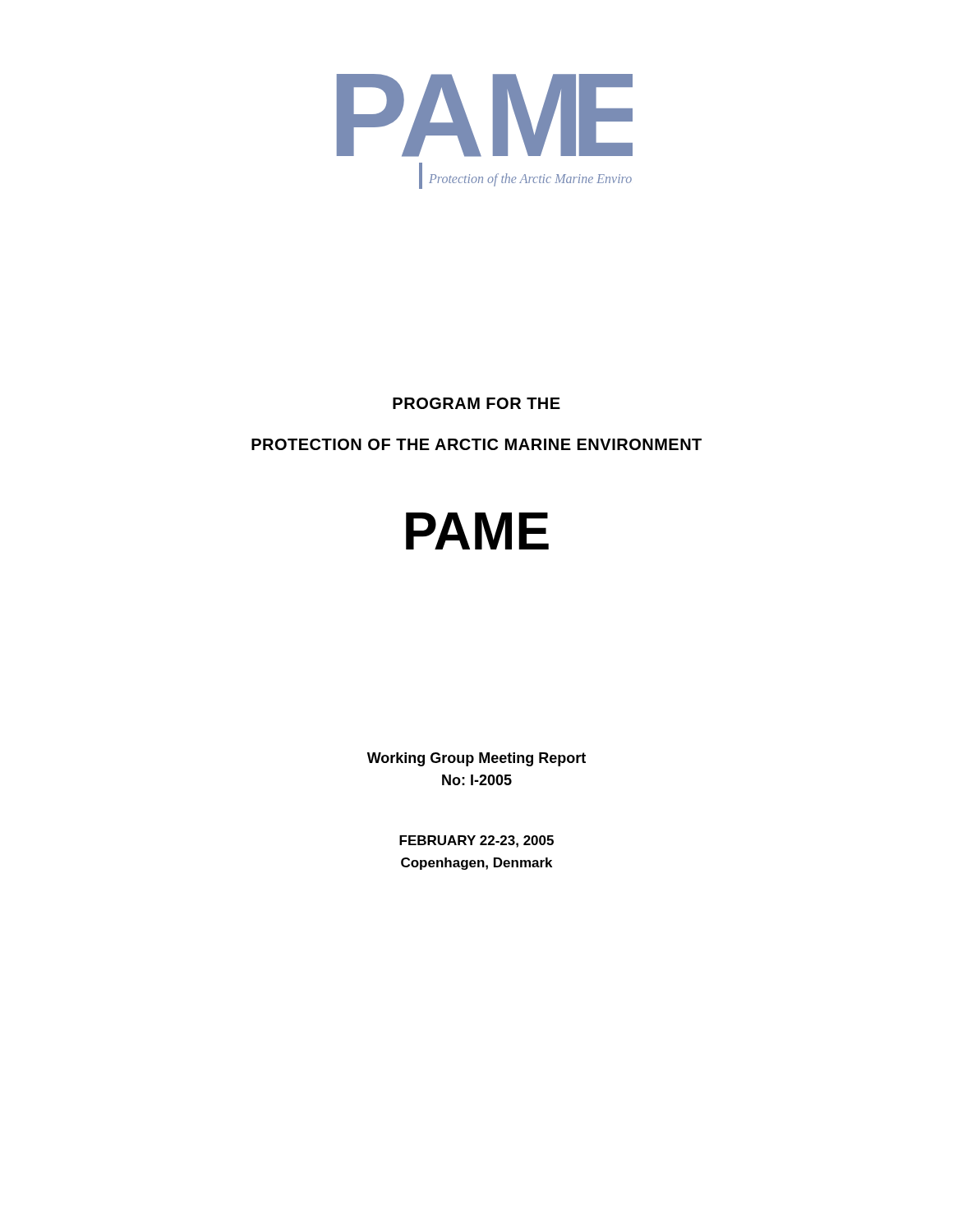953x1232 pixels.
Task: Navigate to the block starting "PROTECTION OF THE ARCTIC MARINE ENVIRONMENT"
Action: point(476,444)
